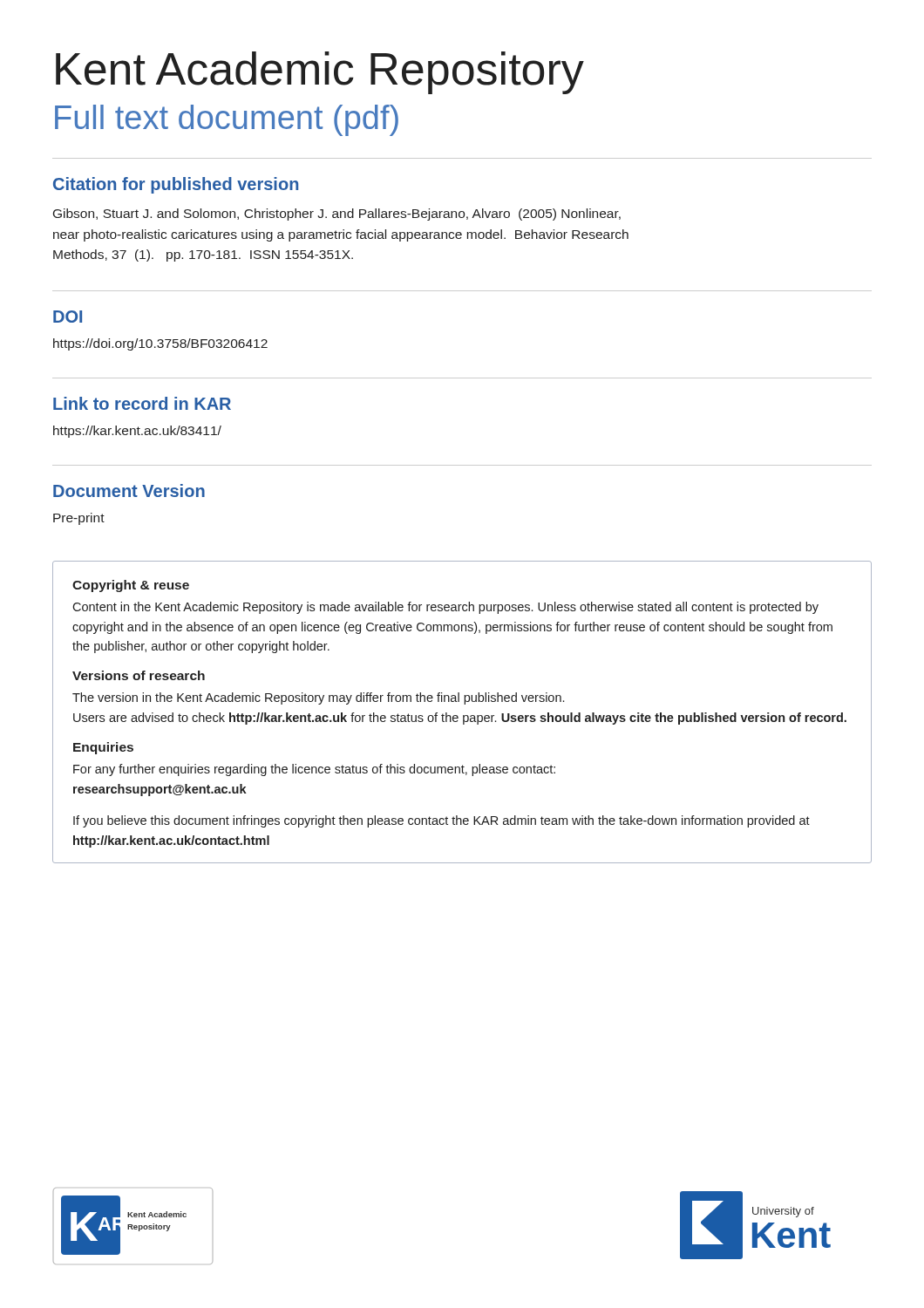The image size is (924, 1308).
Task: Navigate to the passage starting "If you believe"
Action: tap(441, 831)
